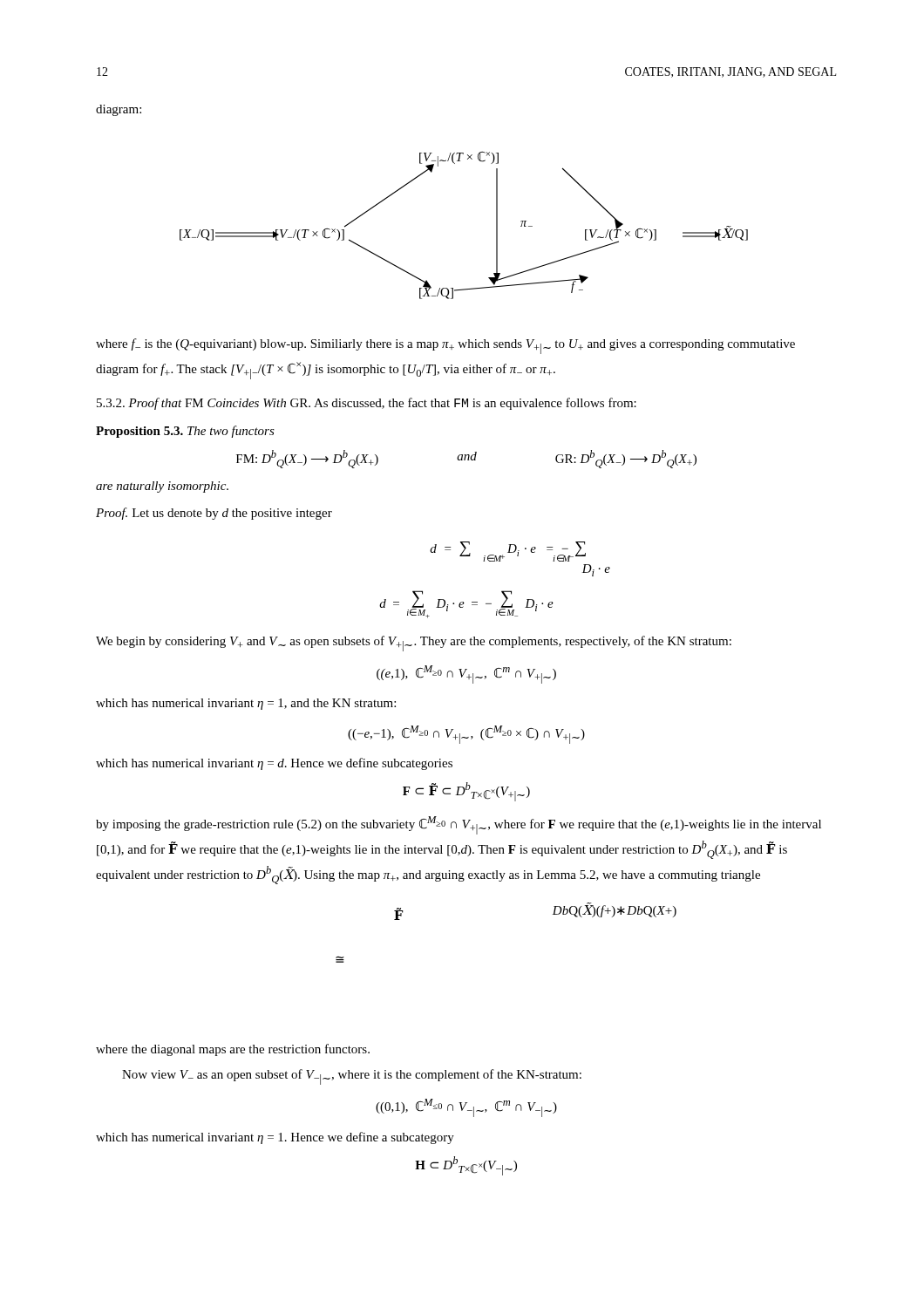The height and width of the screenshot is (1308, 924).
Task: Select the formula containing "((−e,−1), ℂM≥0 ∩ V+|∼, (ℂM≥0"
Action: tap(466, 733)
